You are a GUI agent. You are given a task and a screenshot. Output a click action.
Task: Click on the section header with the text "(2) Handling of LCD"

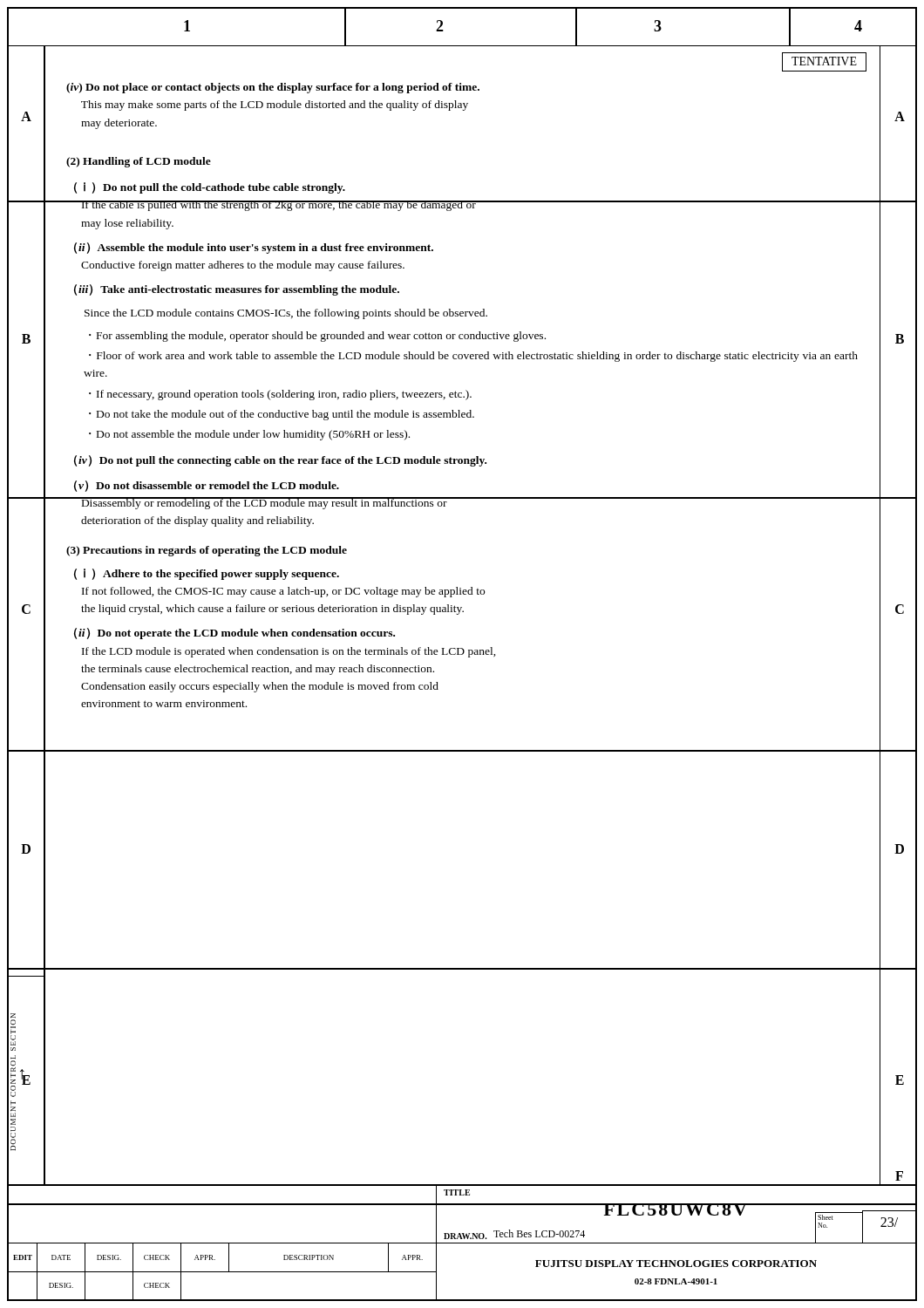[x=139, y=161]
